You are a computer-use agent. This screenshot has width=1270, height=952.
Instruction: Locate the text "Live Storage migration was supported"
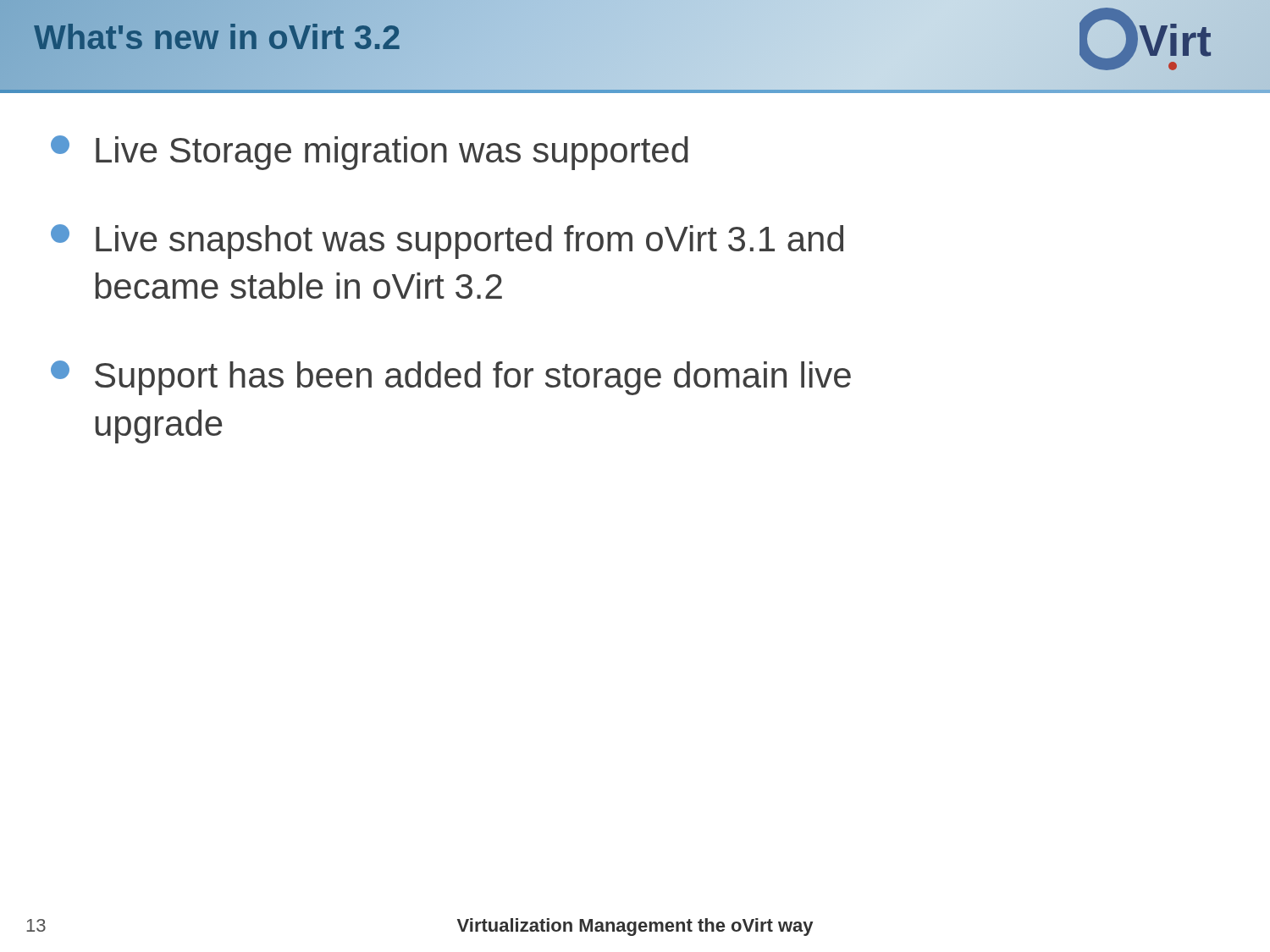(x=370, y=151)
